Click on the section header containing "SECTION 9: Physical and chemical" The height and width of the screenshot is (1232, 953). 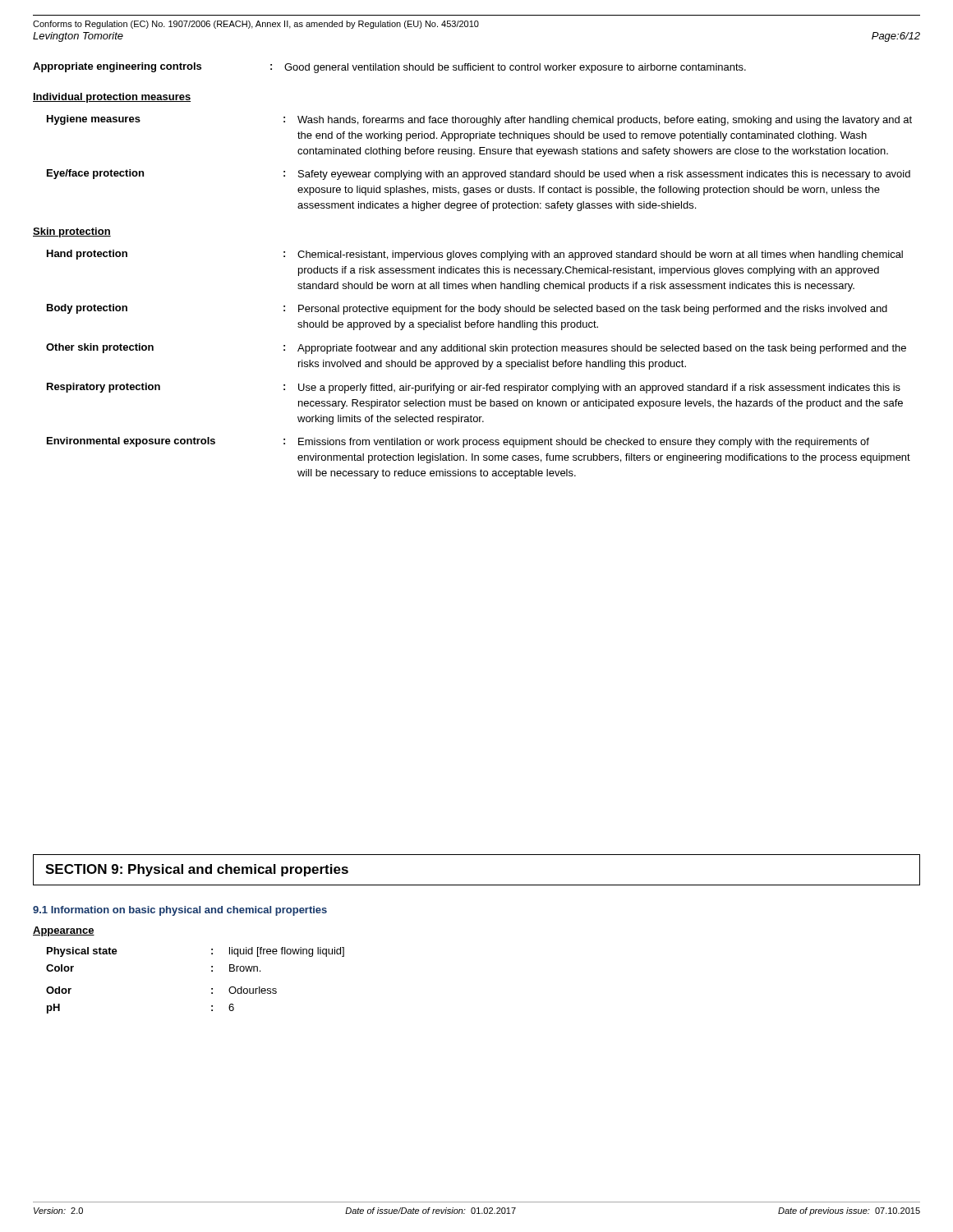click(197, 869)
